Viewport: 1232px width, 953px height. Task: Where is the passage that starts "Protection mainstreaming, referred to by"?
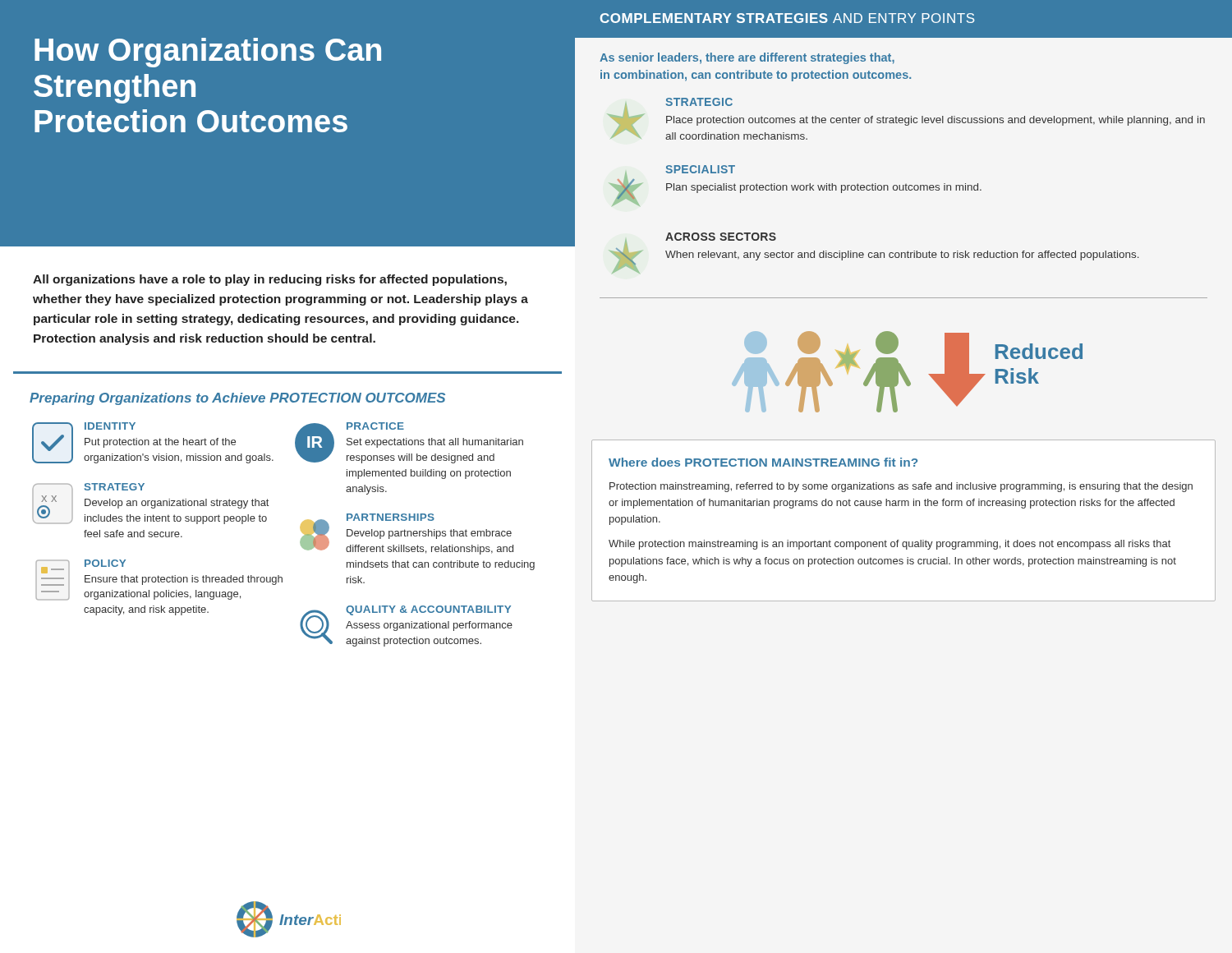(x=901, y=503)
